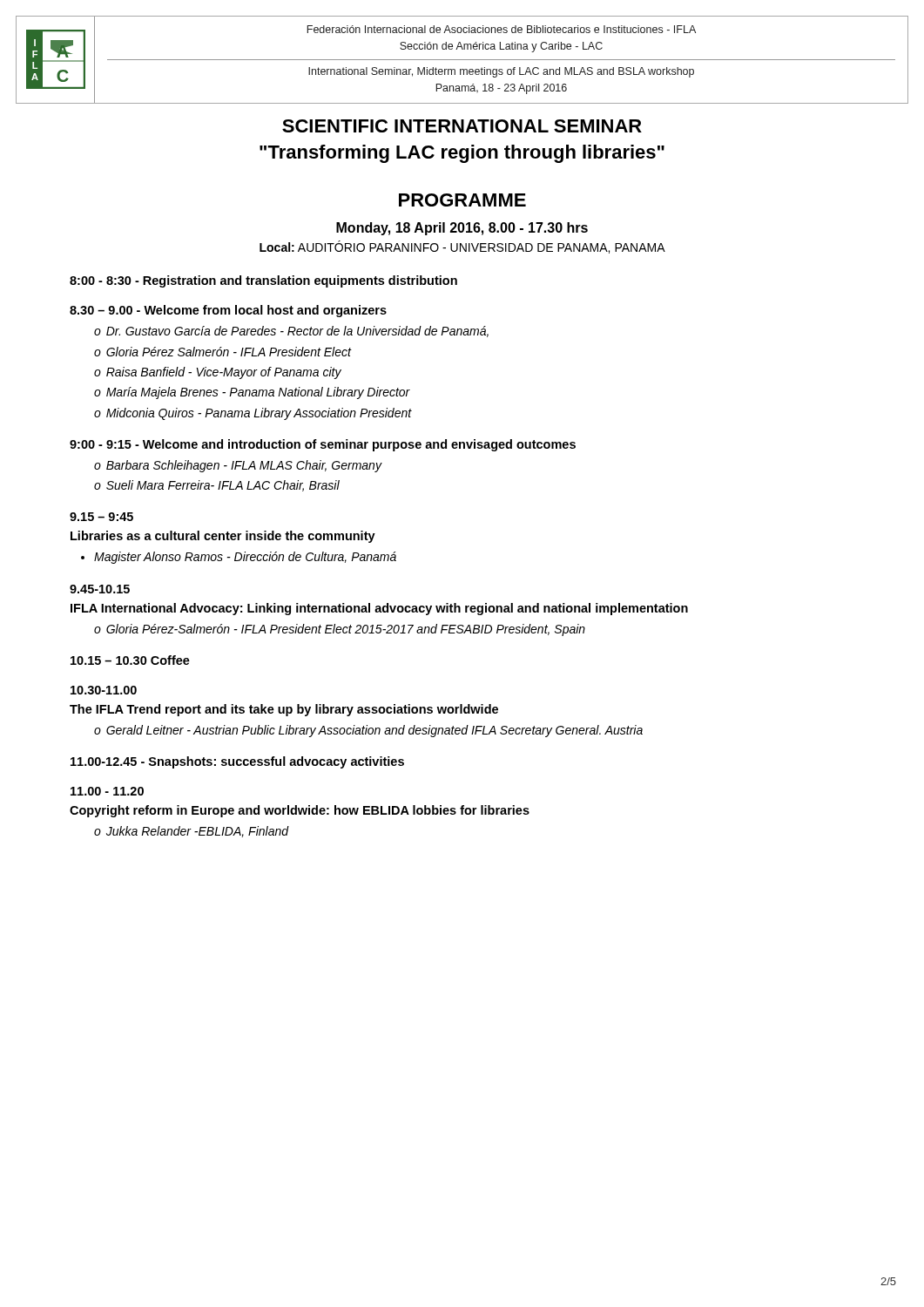The height and width of the screenshot is (1307, 924).
Task: Find "11.00-12.45 - Snapshots: successful advocacy activities" on this page
Action: [237, 762]
